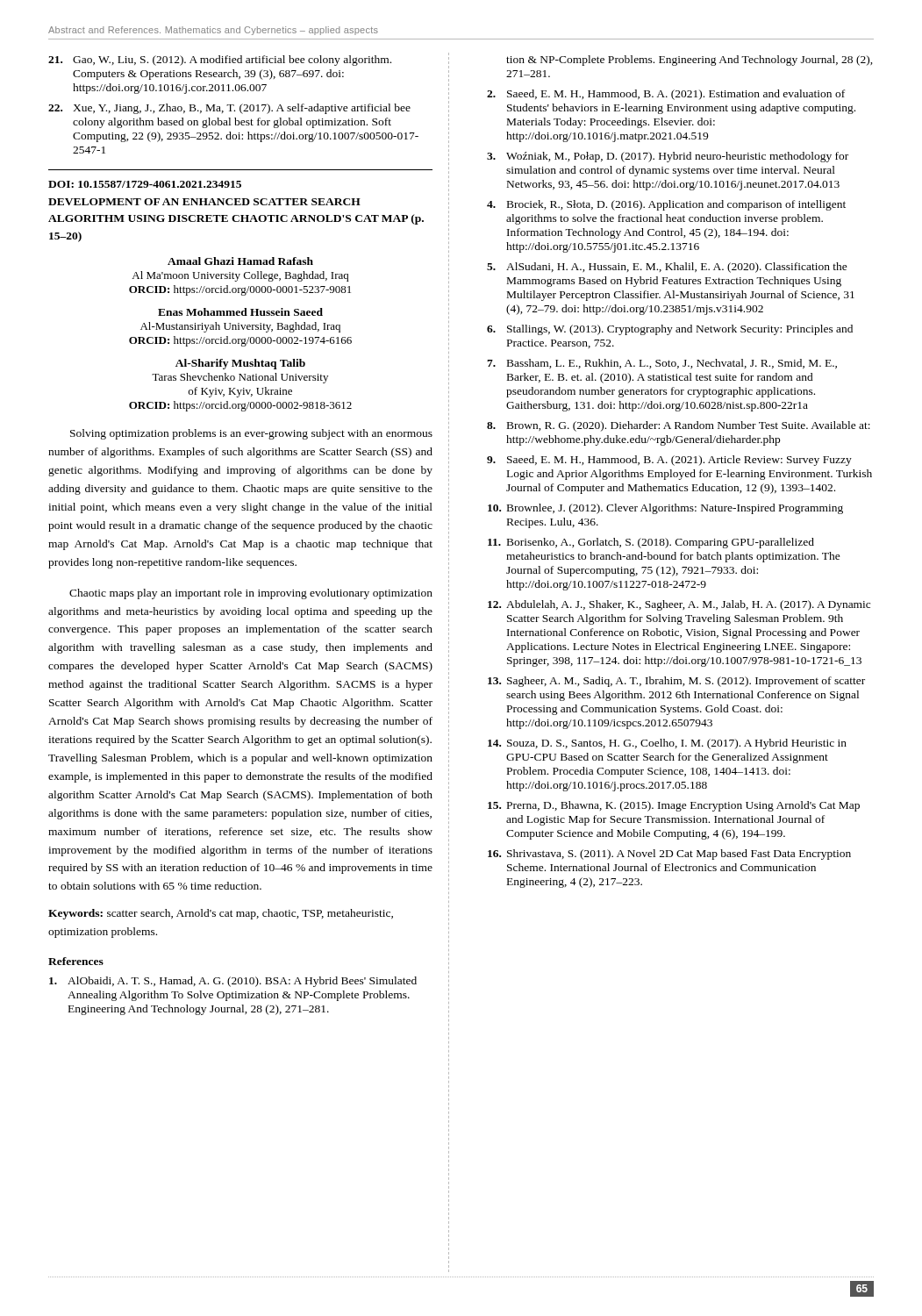Navigate to the block starting "12. Abdulelah, A. J.,"
Viewport: 922px width, 1316px height.
pyautogui.click(x=680, y=633)
